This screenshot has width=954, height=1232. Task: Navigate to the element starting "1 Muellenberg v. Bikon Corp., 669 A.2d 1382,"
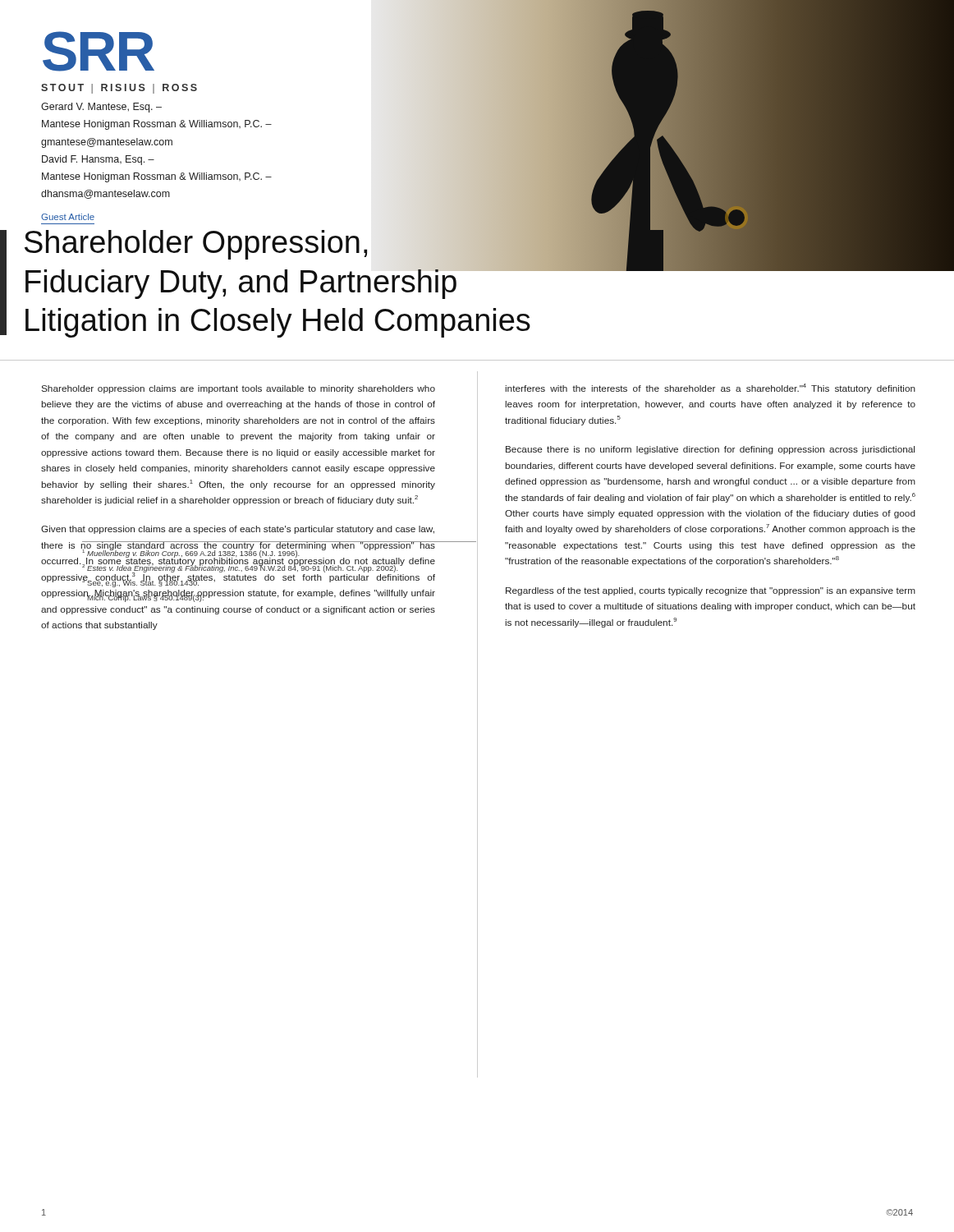[279, 576]
